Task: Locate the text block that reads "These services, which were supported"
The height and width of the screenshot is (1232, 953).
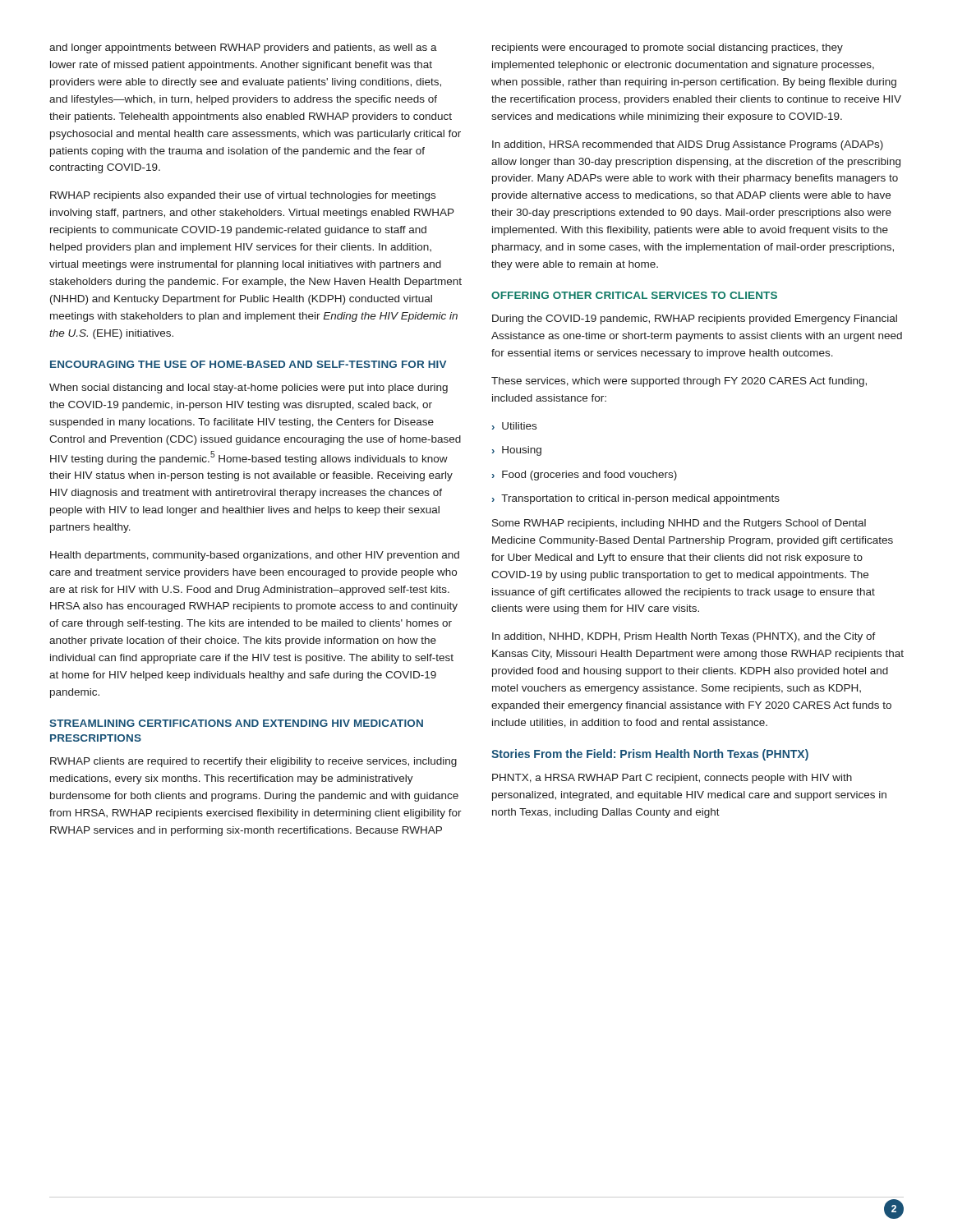Action: (698, 390)
